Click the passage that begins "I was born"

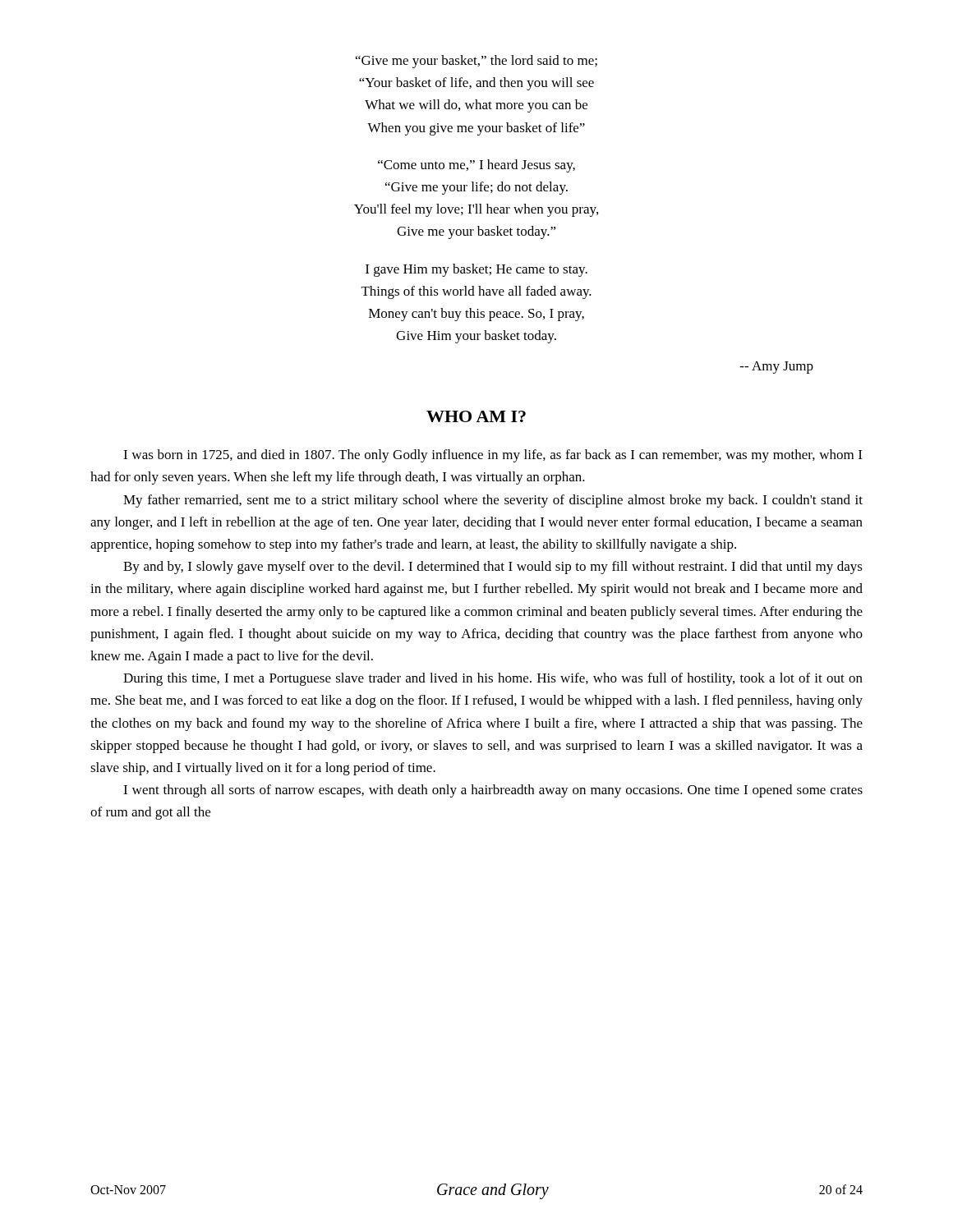click(476, 634)
